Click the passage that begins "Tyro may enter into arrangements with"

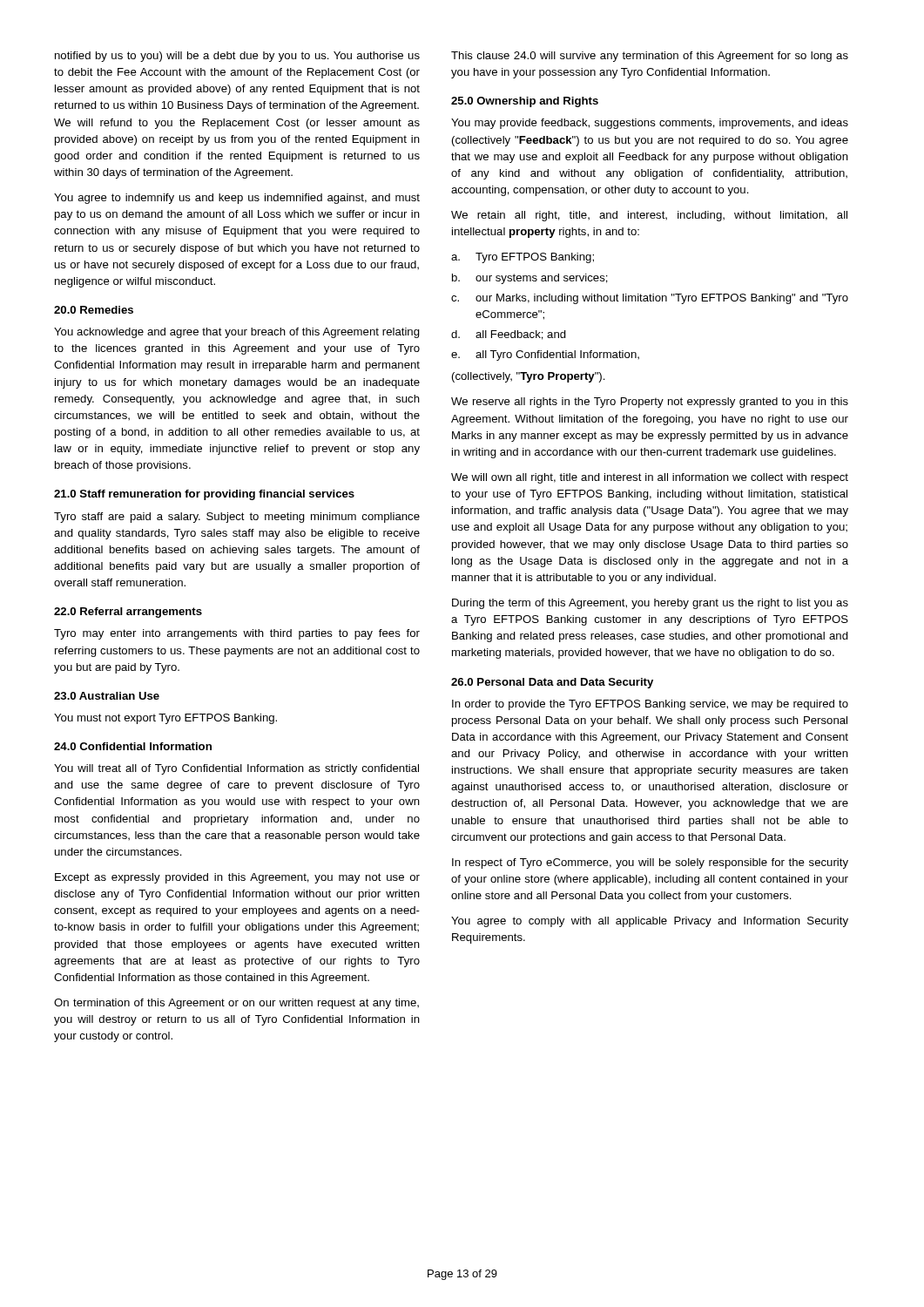[x=237, y=650]
